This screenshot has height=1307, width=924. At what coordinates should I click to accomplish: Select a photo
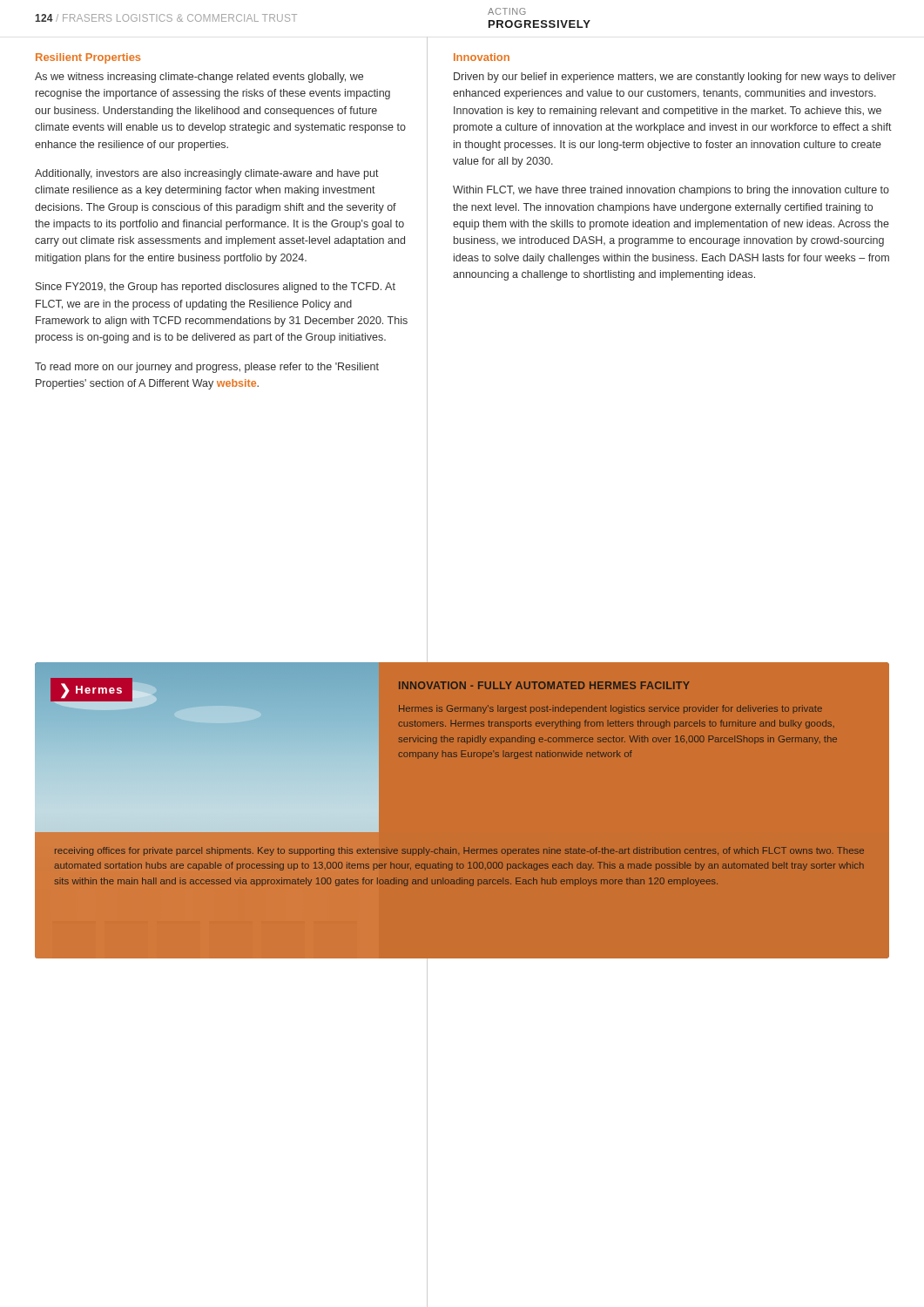tap(207, 810)
